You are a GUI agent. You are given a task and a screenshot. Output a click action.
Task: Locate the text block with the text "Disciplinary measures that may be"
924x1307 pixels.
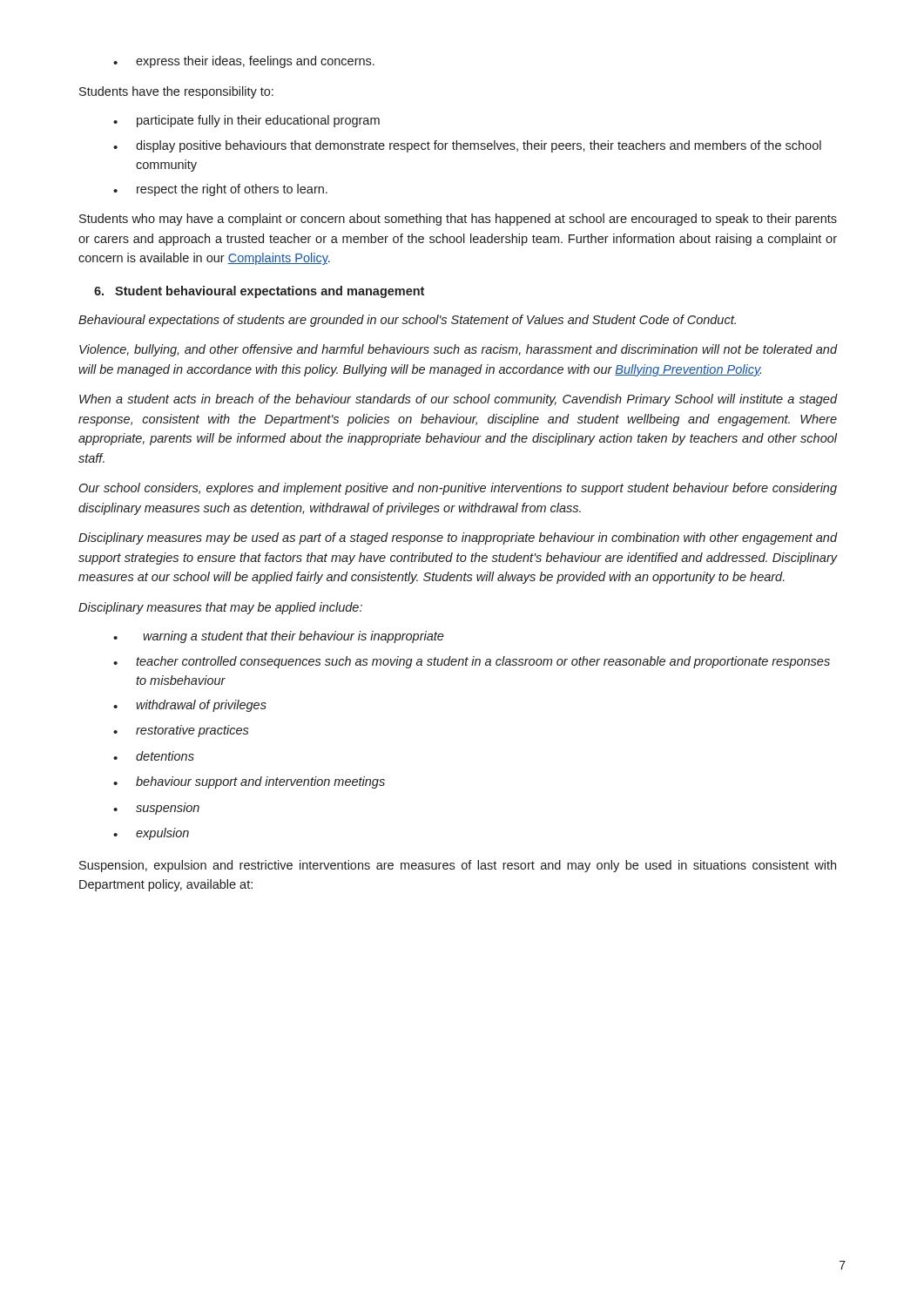pyautogui.click(x=220, y=608)
